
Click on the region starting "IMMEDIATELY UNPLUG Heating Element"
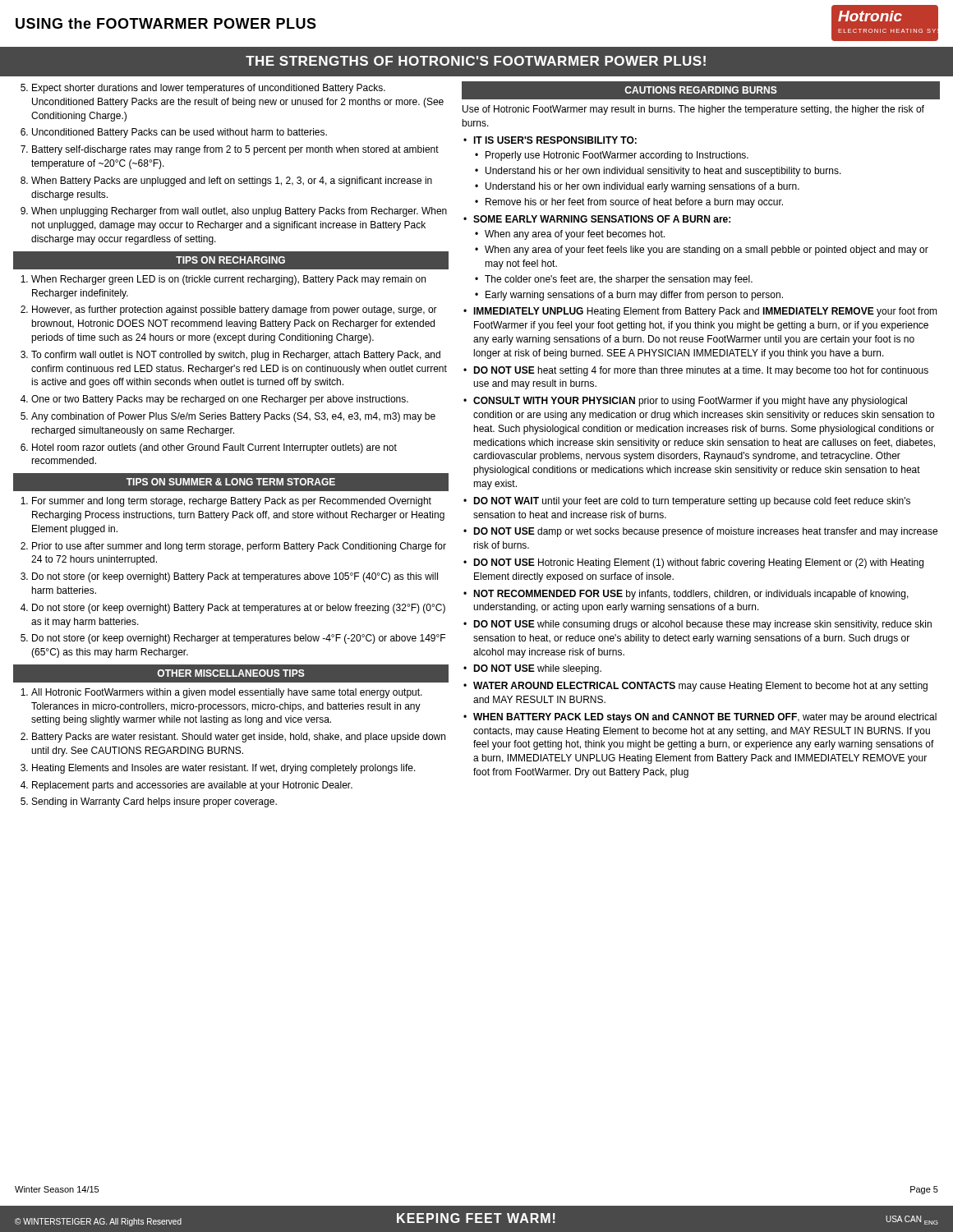tap(705, 332)
